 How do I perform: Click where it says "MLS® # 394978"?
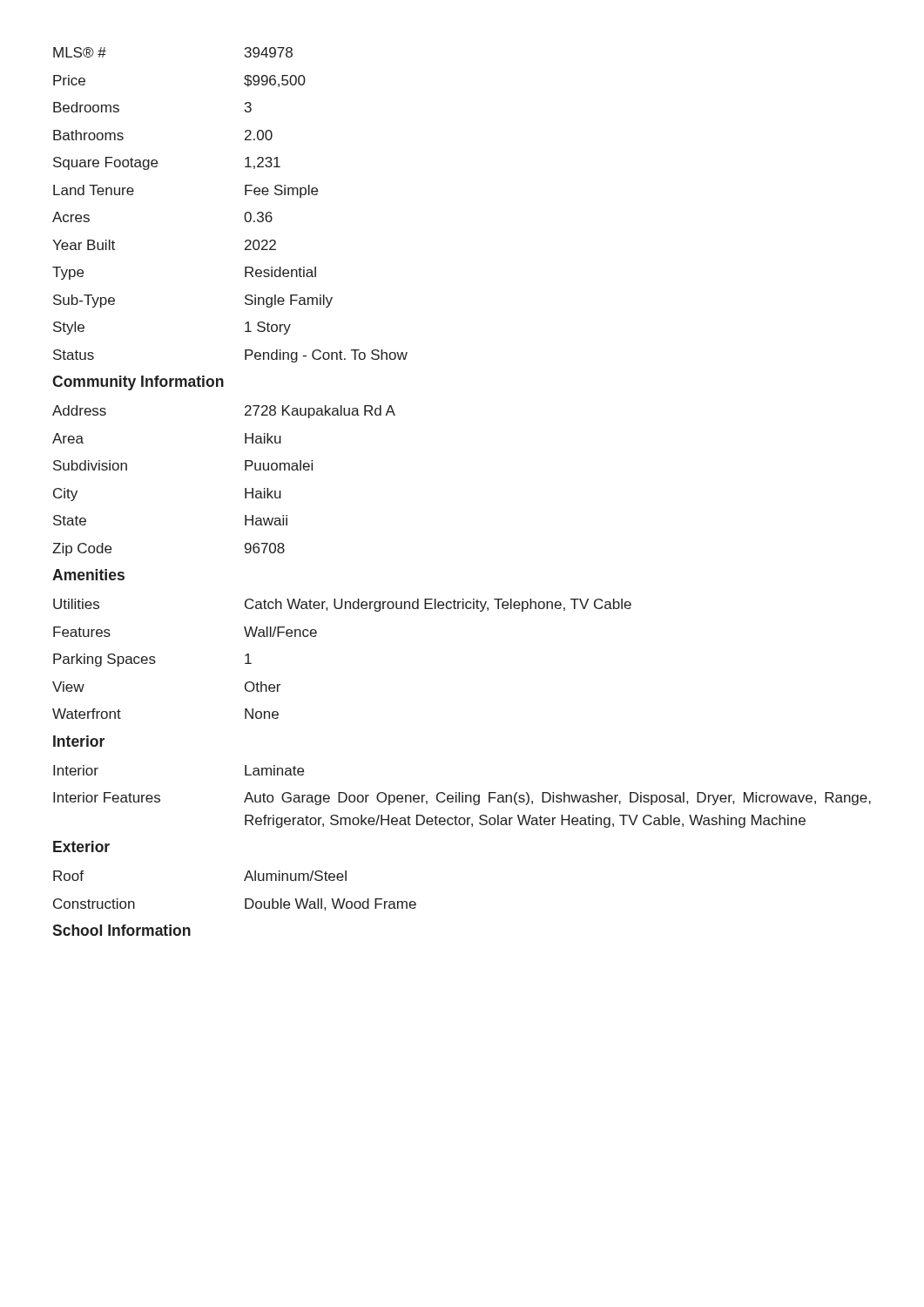click(x=77, y=52)
